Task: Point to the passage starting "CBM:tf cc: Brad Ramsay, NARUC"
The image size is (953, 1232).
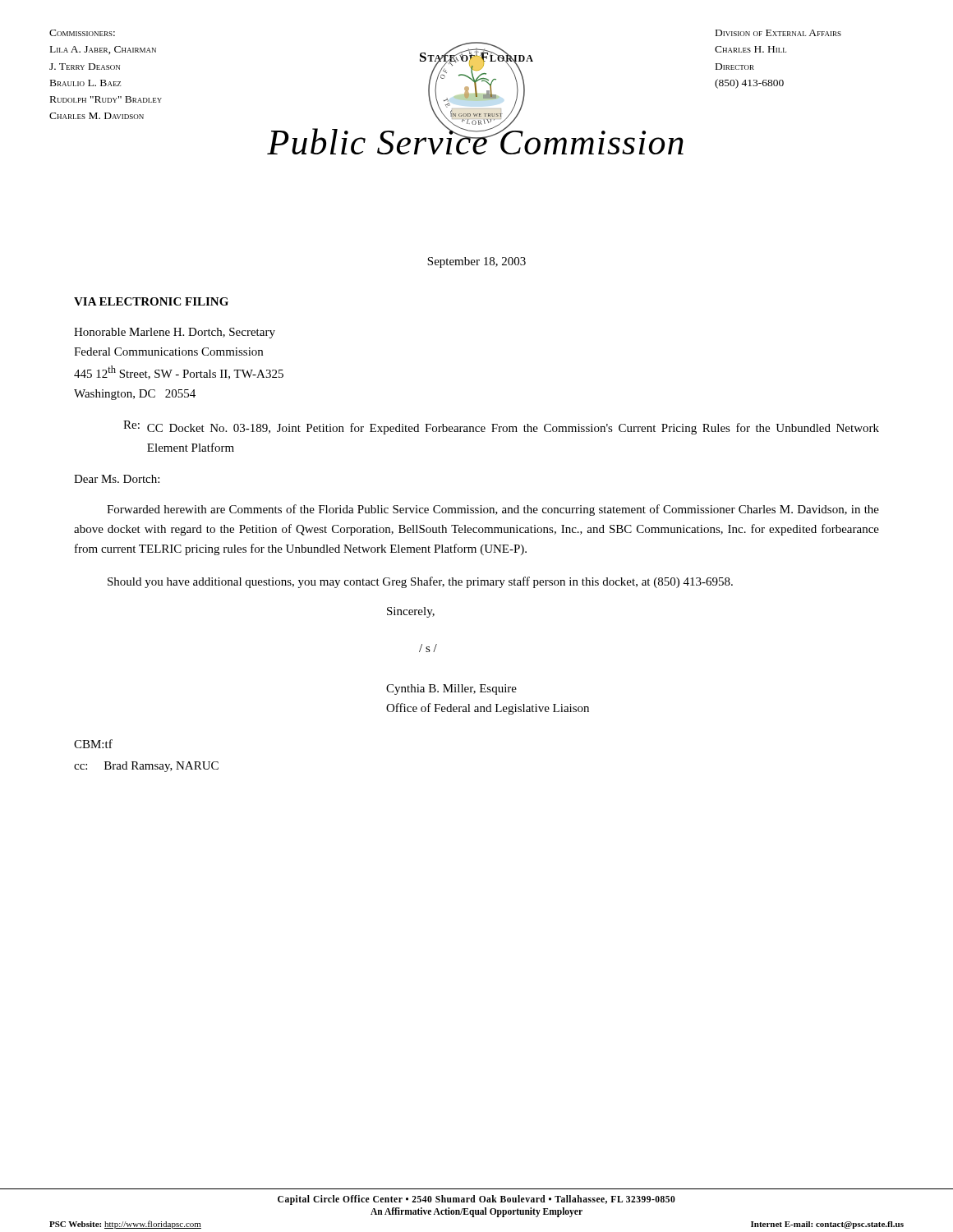Action: point(146,755)
